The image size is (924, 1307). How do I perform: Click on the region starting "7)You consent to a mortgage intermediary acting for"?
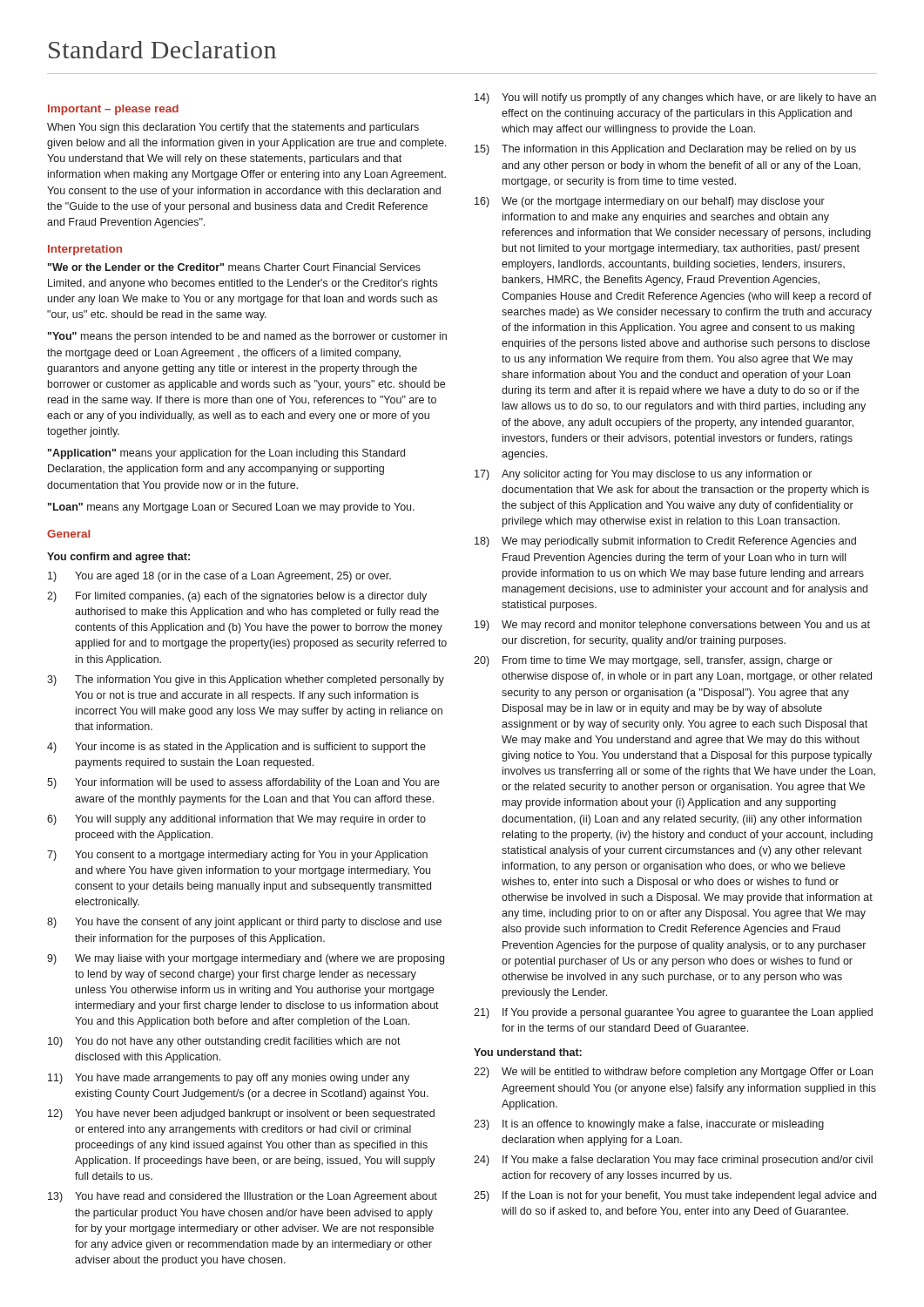(247, 878)
